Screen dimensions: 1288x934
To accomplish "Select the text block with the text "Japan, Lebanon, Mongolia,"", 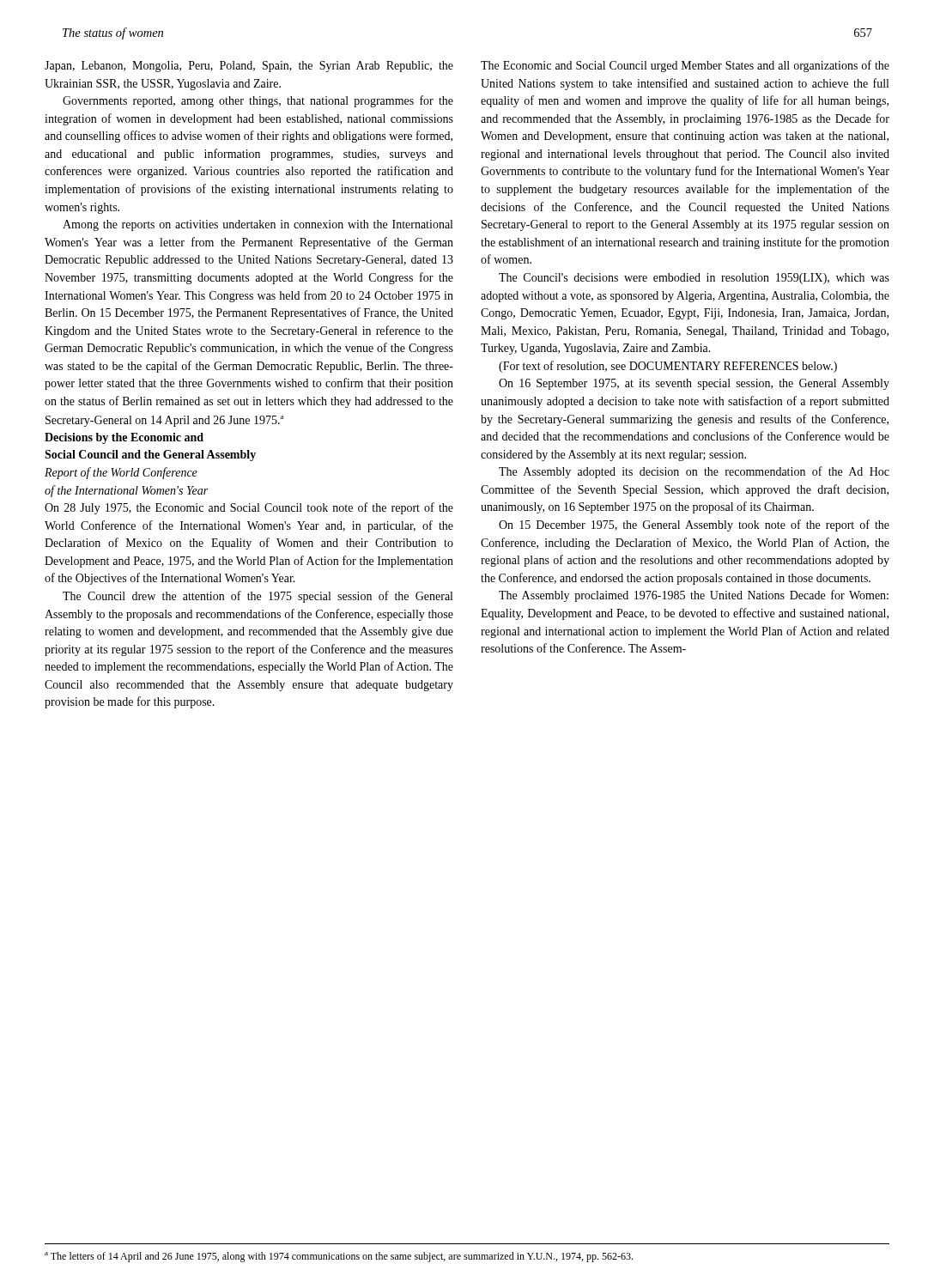I will pyautogui.click(x=249, y=243).
